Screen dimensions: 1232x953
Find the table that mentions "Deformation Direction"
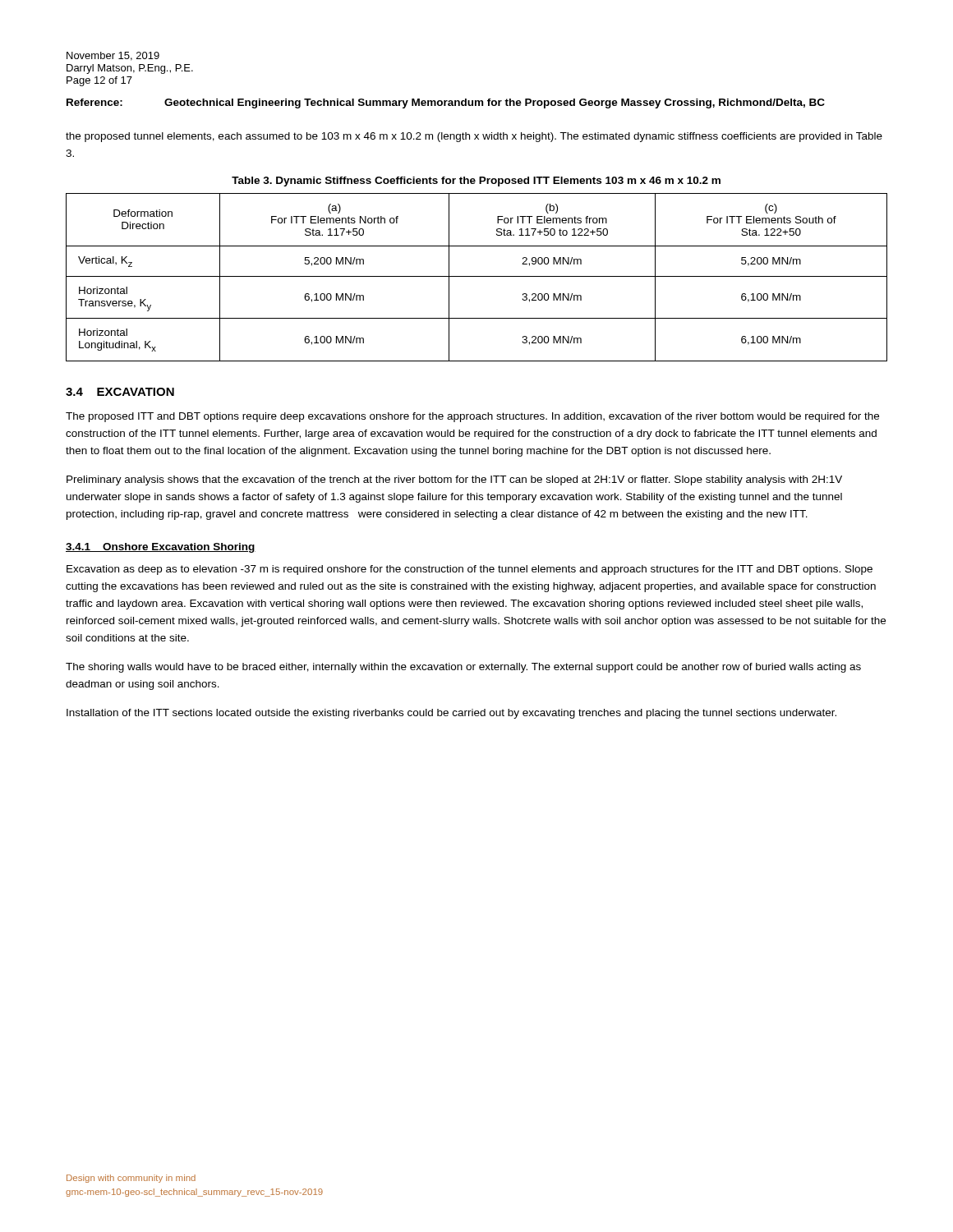tap(476, 277)
